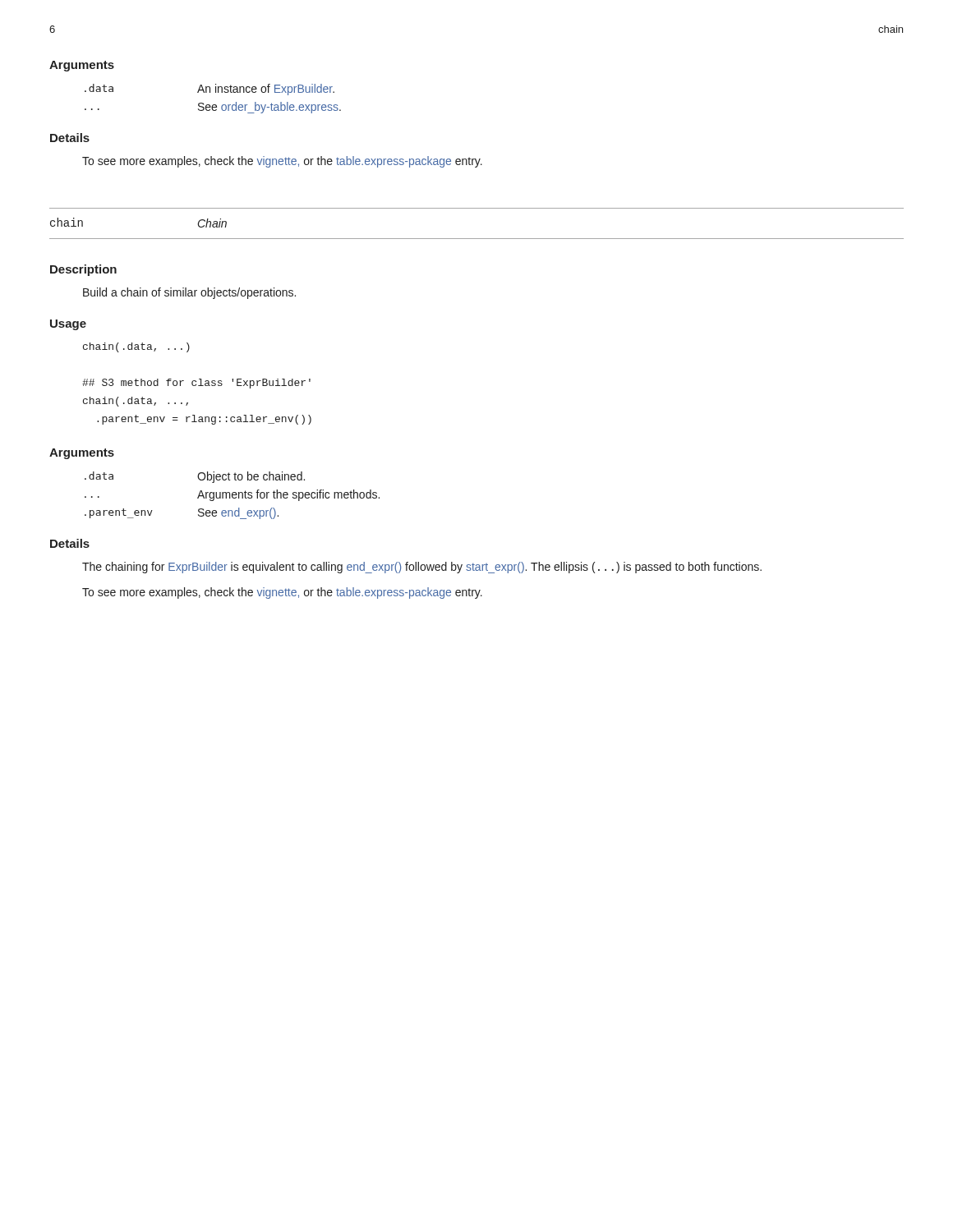This screenshot has height=1232, width=953.
Task: Find the table that mentions "chain Chain"
Action: point(476,223)
